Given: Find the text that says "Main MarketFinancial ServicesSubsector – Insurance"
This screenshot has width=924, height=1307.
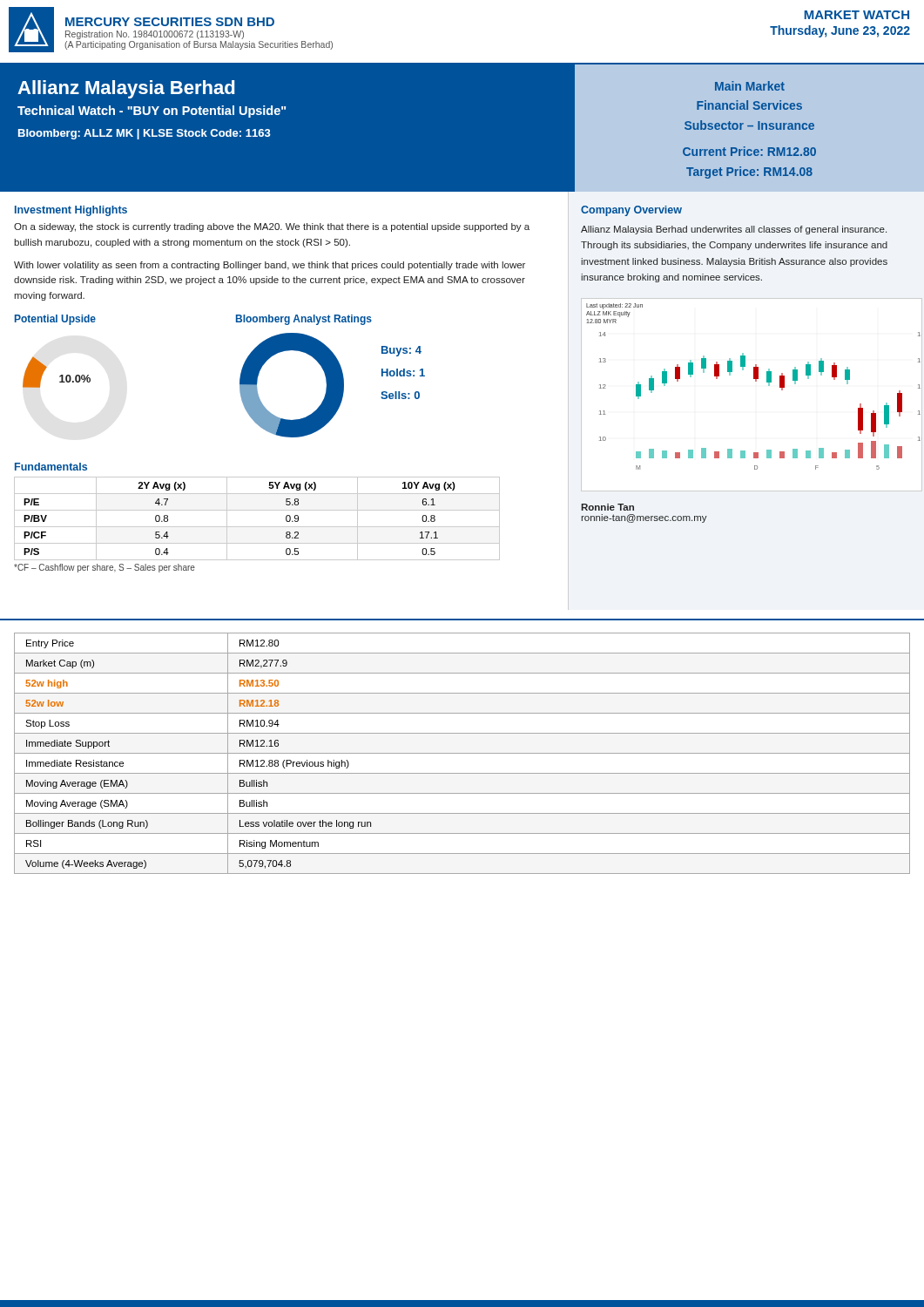Looking at the screenshot, I should pos(749,106).
